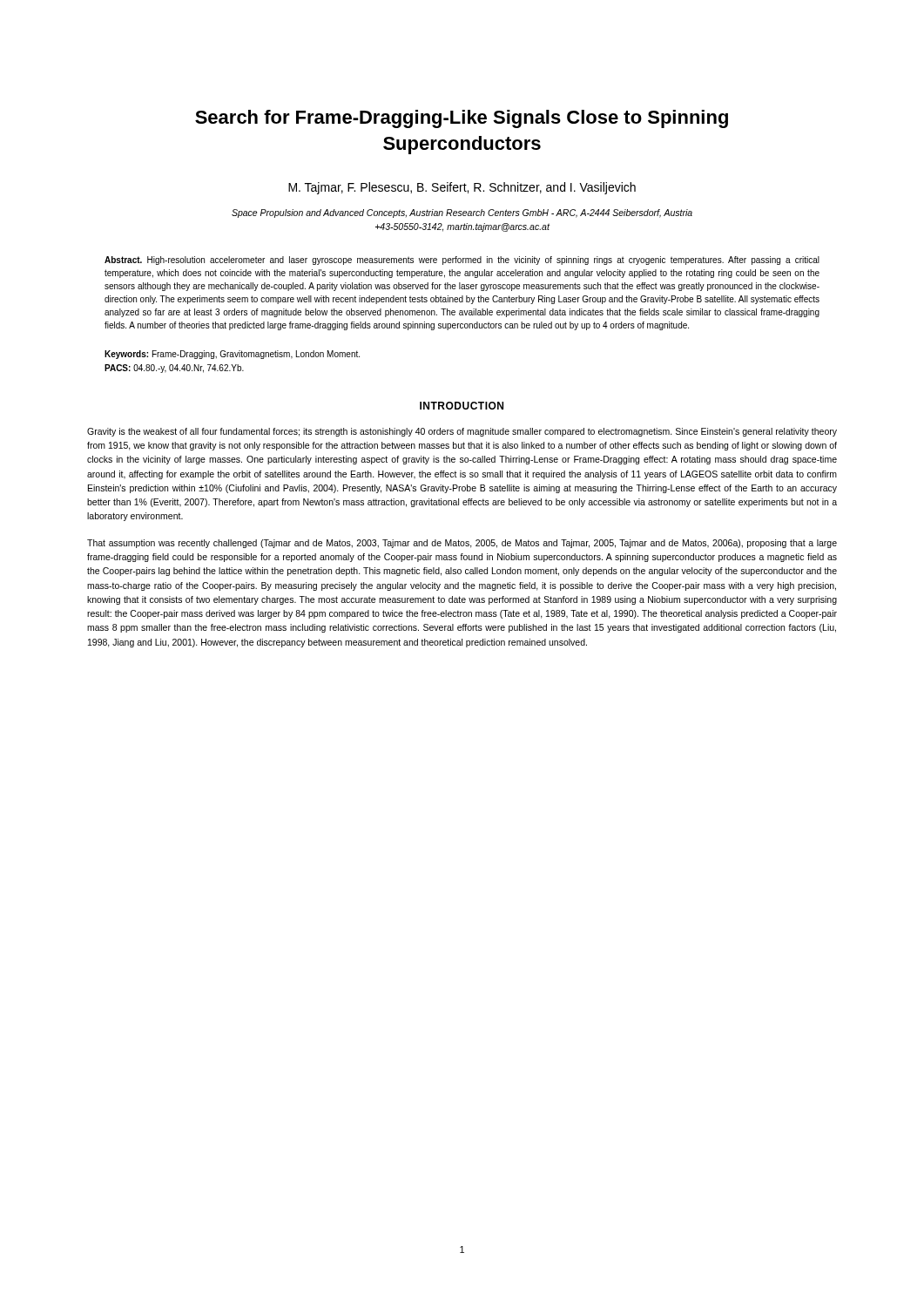Find the title containing "Search for Frame-Dragging-Like Signals Close to SpinningSuperconductors"
Screen dimensions: 1307x924
pyautogui.click(x=462, y=130)
